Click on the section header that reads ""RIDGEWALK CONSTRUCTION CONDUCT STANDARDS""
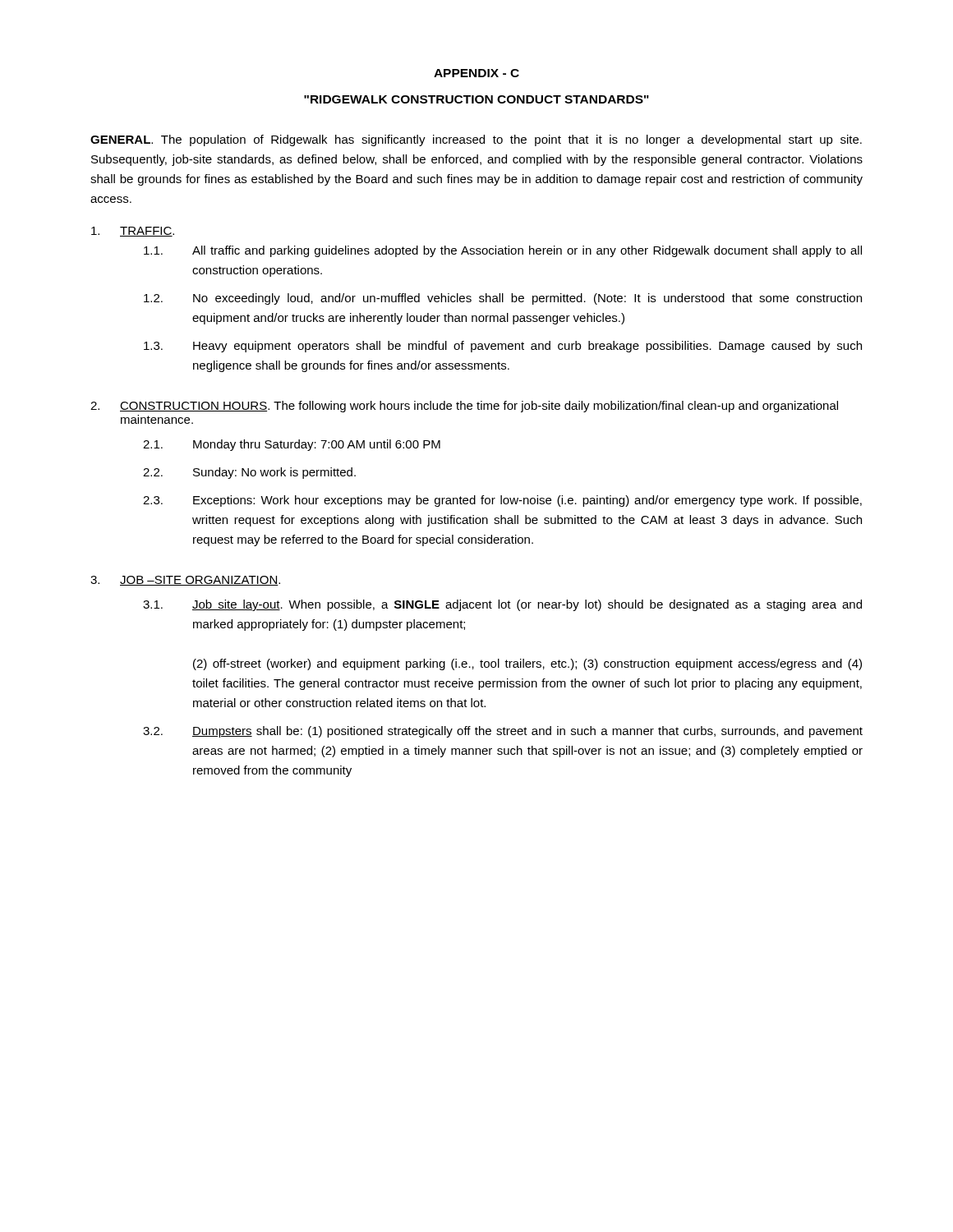Screen dimensions: 1232x953 pos(476,99)
